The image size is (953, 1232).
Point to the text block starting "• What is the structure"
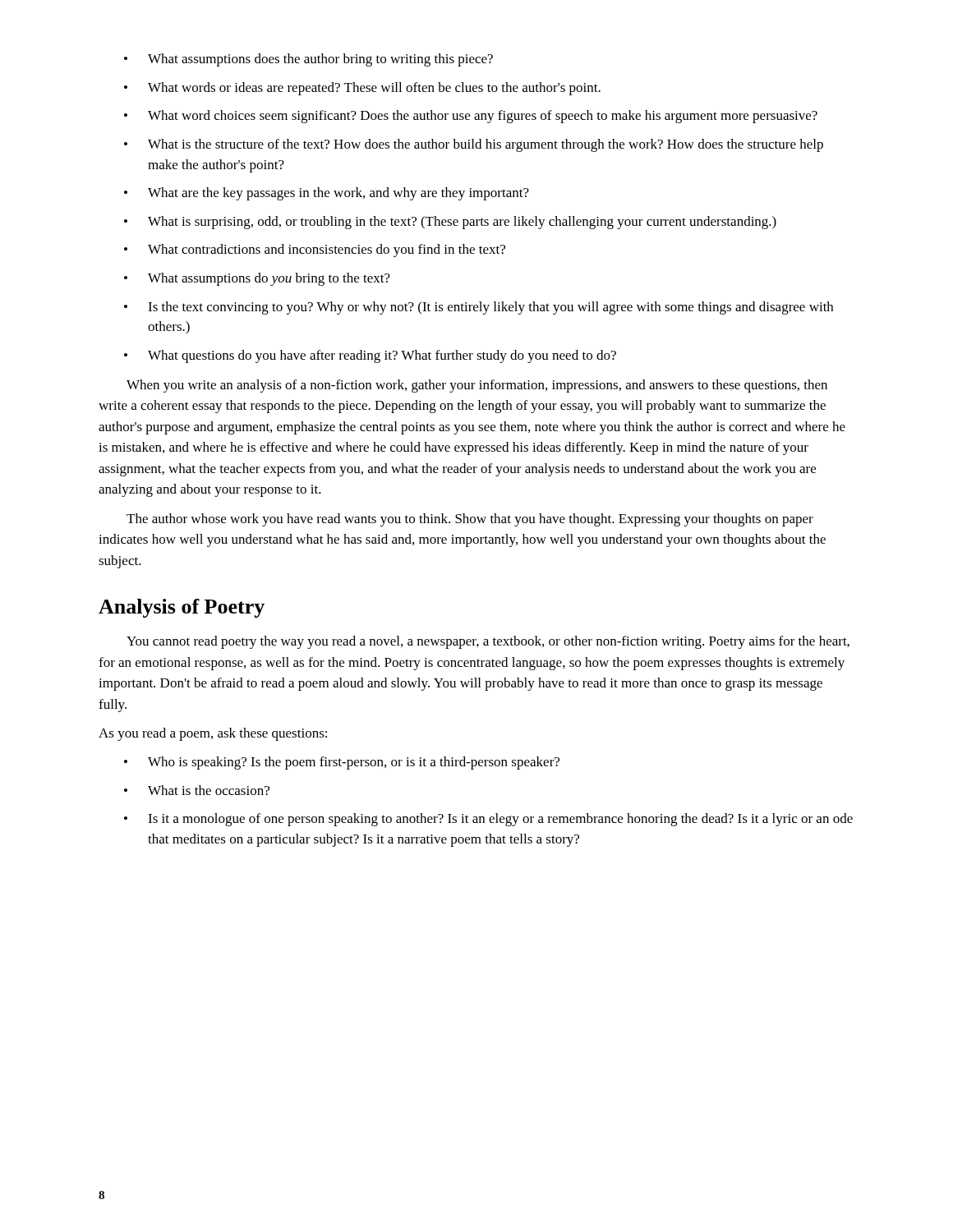point(489,155)
